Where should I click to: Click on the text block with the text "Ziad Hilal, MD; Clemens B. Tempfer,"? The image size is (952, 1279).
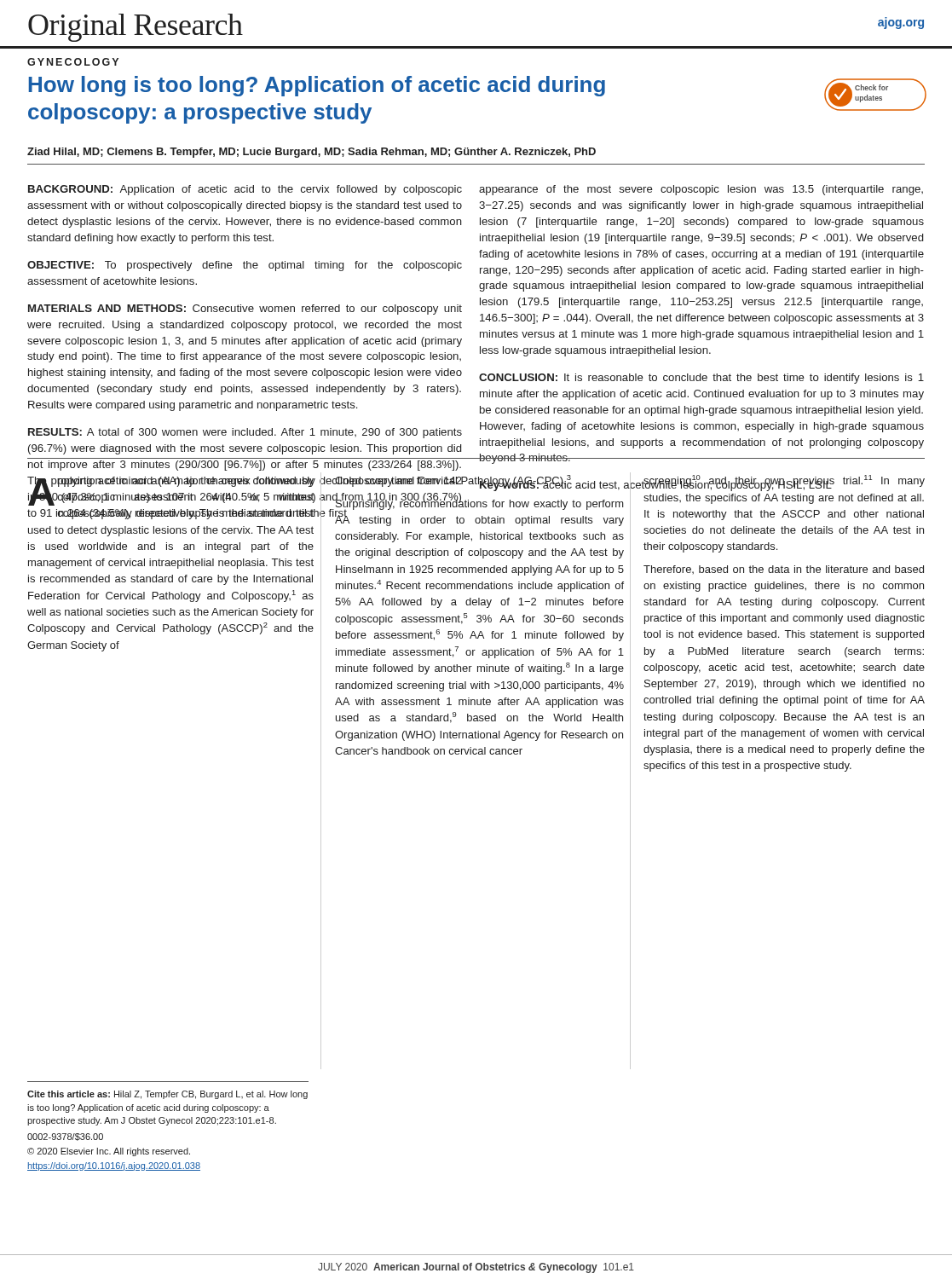312,151
